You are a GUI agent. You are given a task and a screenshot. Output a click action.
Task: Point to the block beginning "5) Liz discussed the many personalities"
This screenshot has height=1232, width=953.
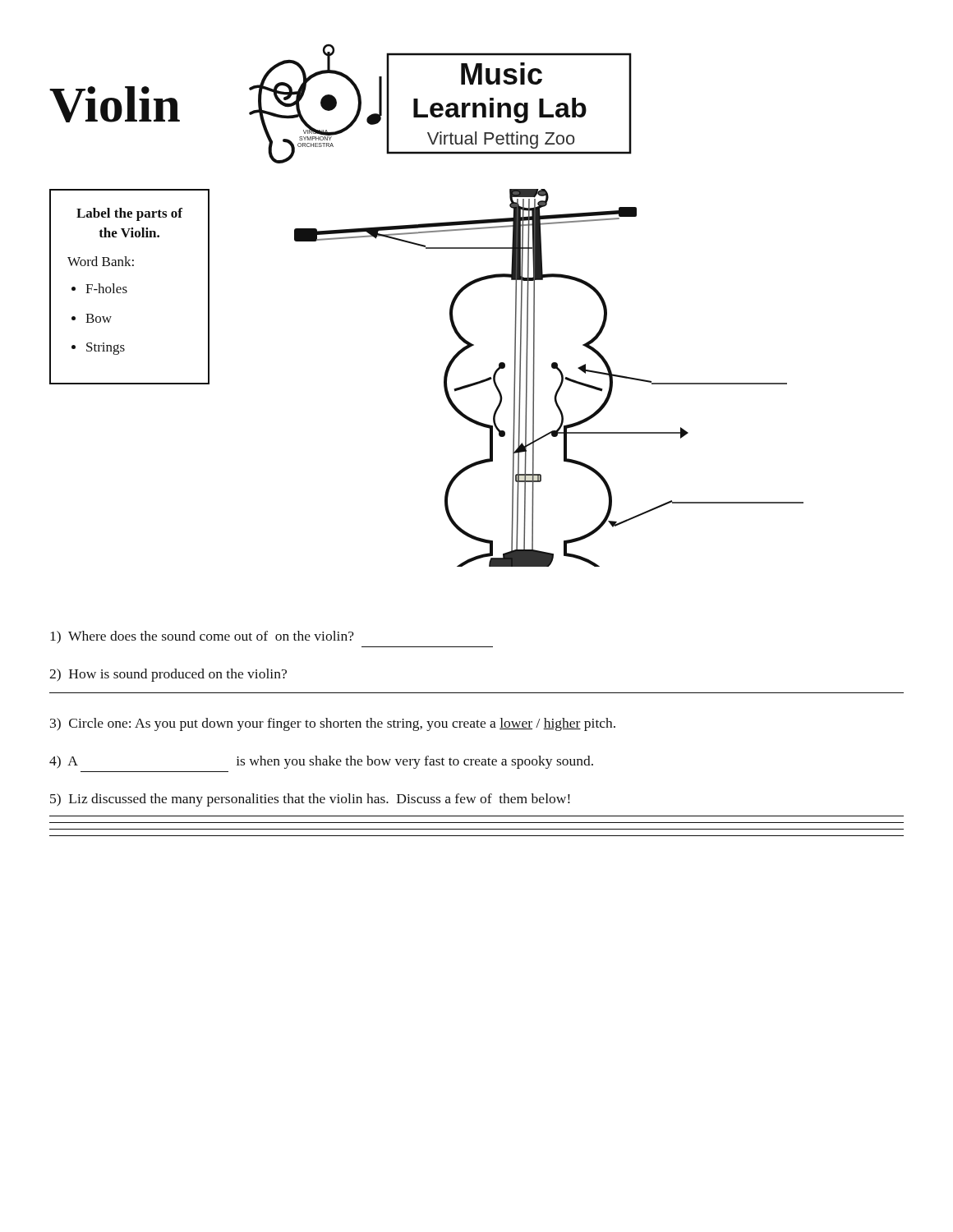[476, 813]
